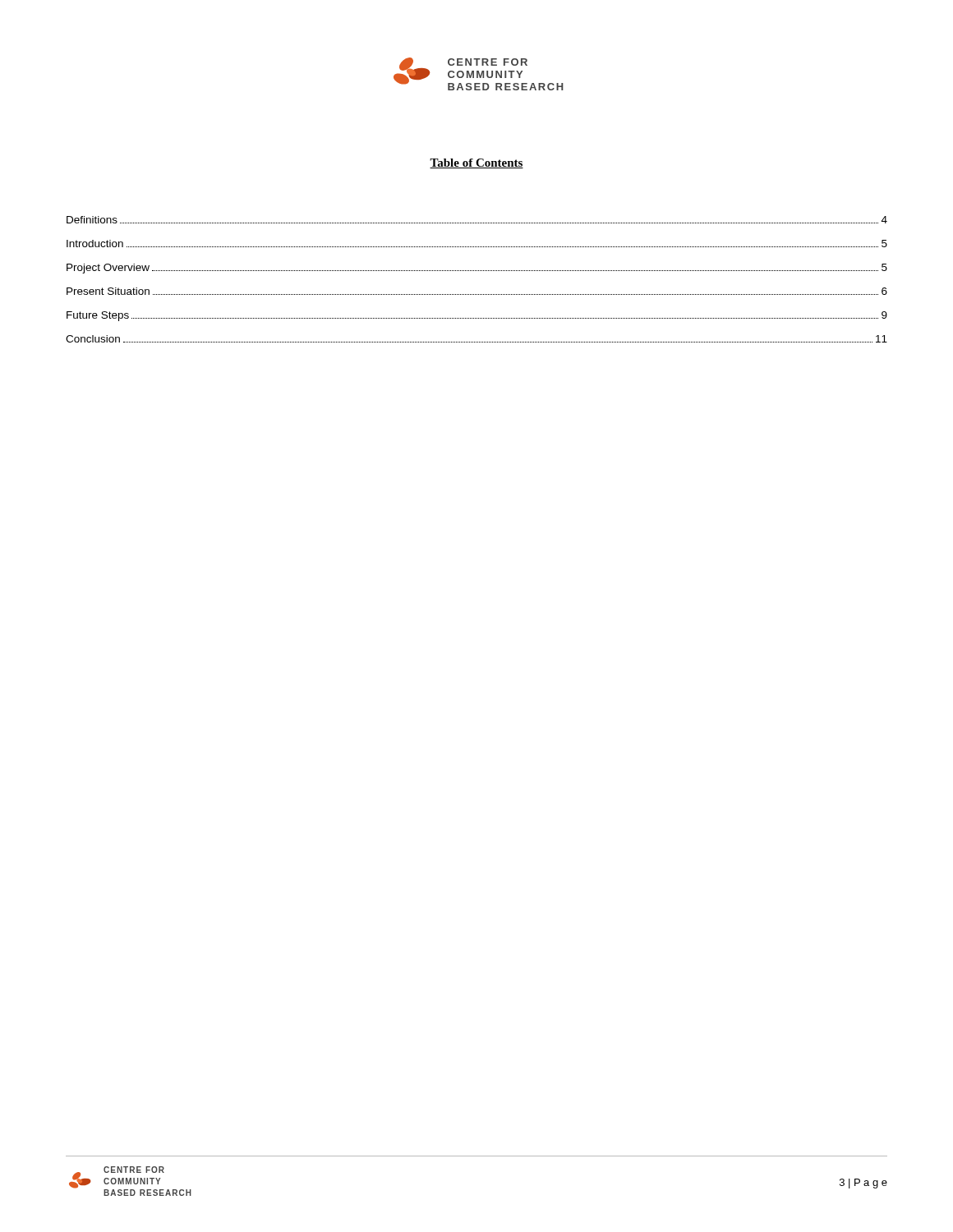Select the text block starting "Future Steps 9"
The width and height of the screenshot is (953, 1232).
coord(476,315)
